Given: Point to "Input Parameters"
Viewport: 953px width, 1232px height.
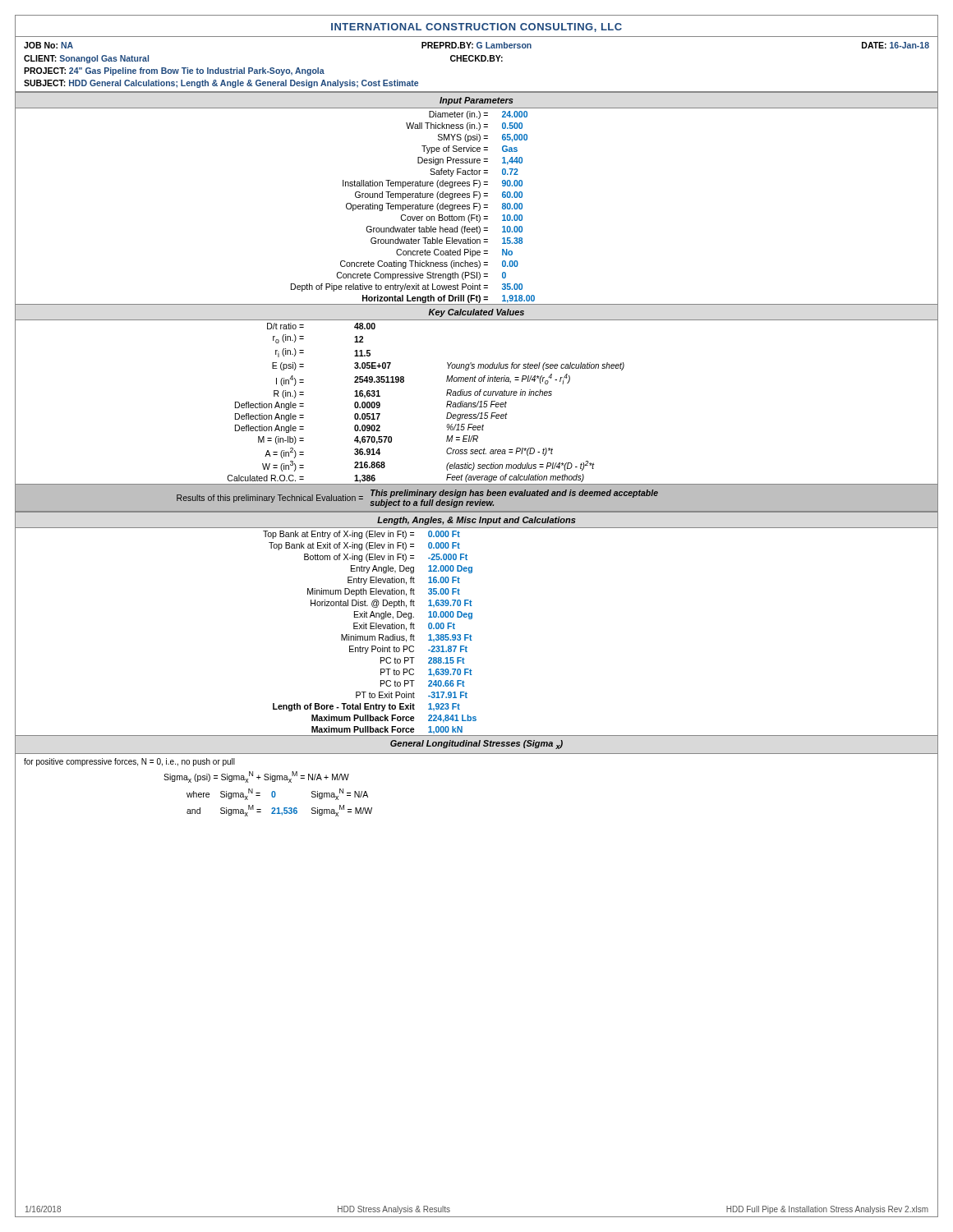Looking at the screenshot, I should tap(476, 100).
